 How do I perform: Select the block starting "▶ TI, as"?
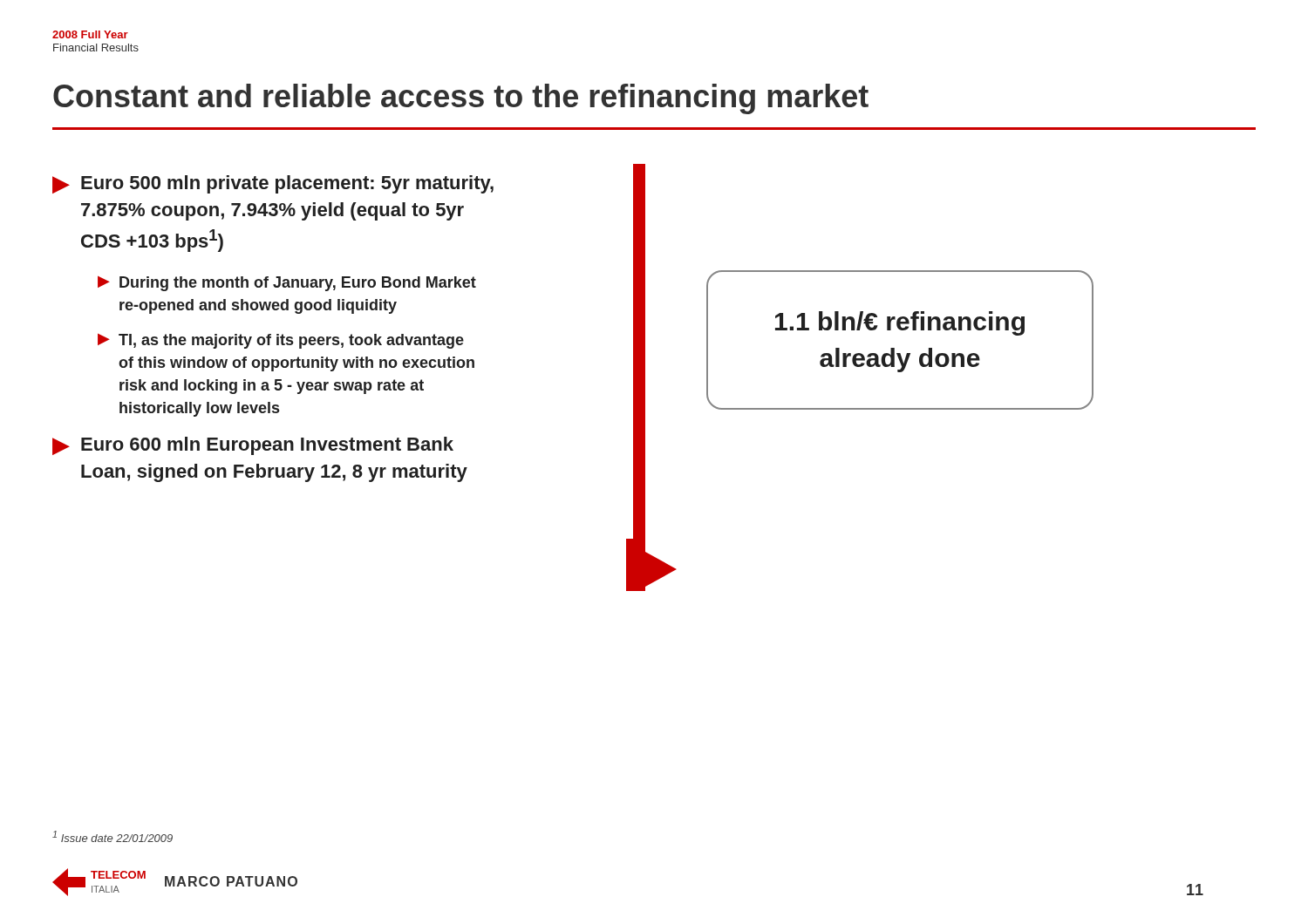(286, 374)
